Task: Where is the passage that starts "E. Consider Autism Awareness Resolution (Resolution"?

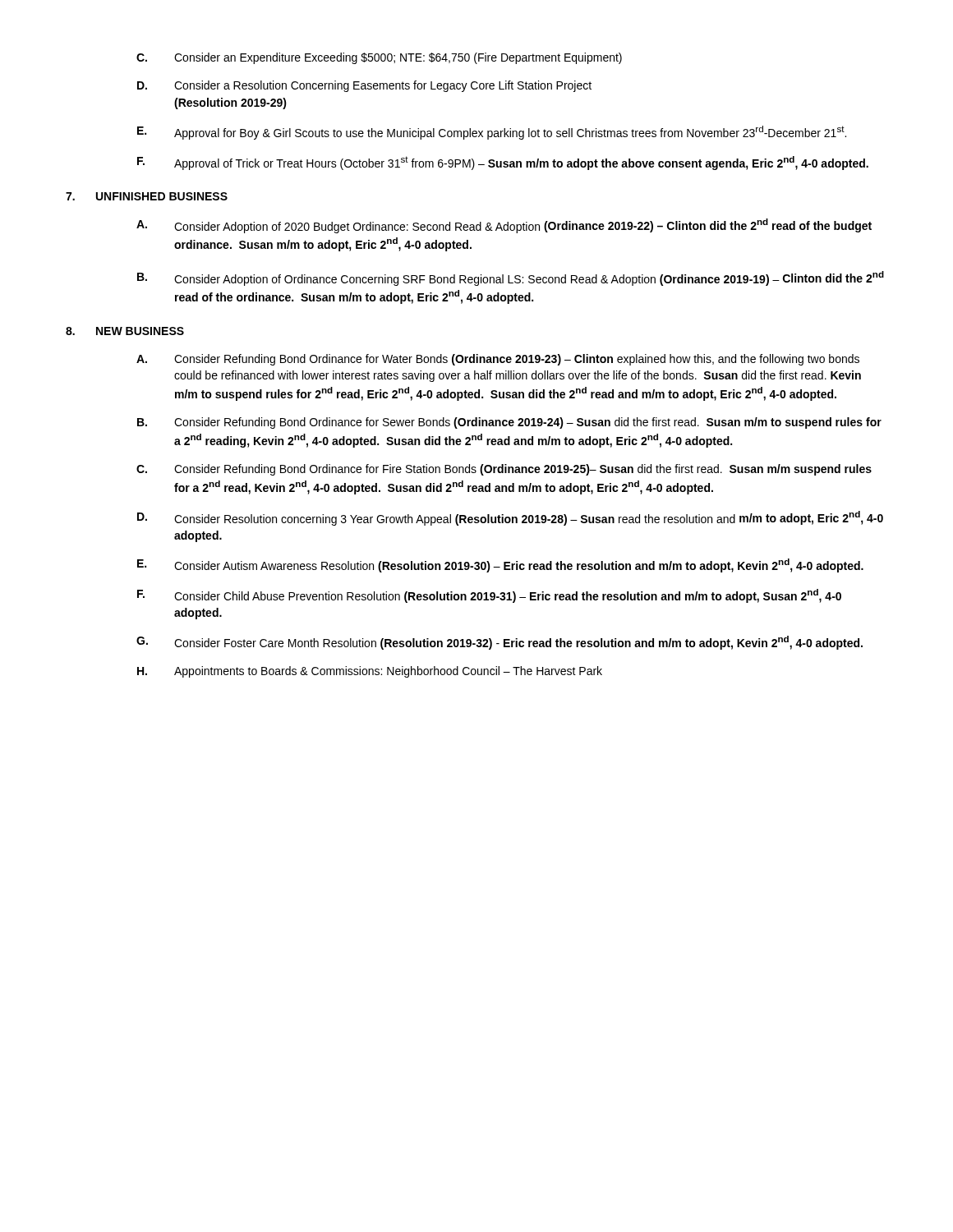Action: [x=512, y=565]
